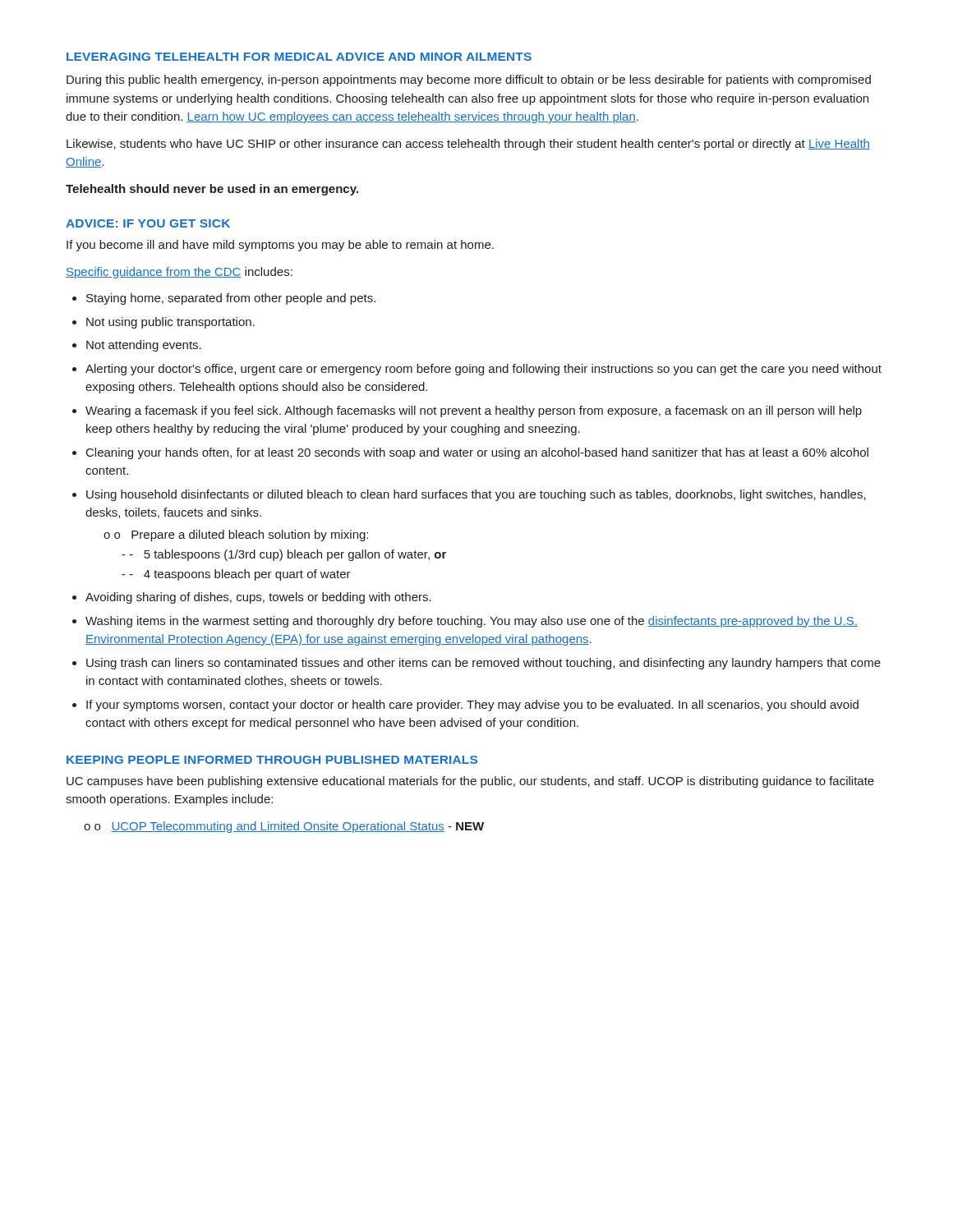Screen dimensions: 1232x953
Task: Click the passage that begins "If you become ill and have mild"
Action: pyautogui.click(x=280, y=244)
